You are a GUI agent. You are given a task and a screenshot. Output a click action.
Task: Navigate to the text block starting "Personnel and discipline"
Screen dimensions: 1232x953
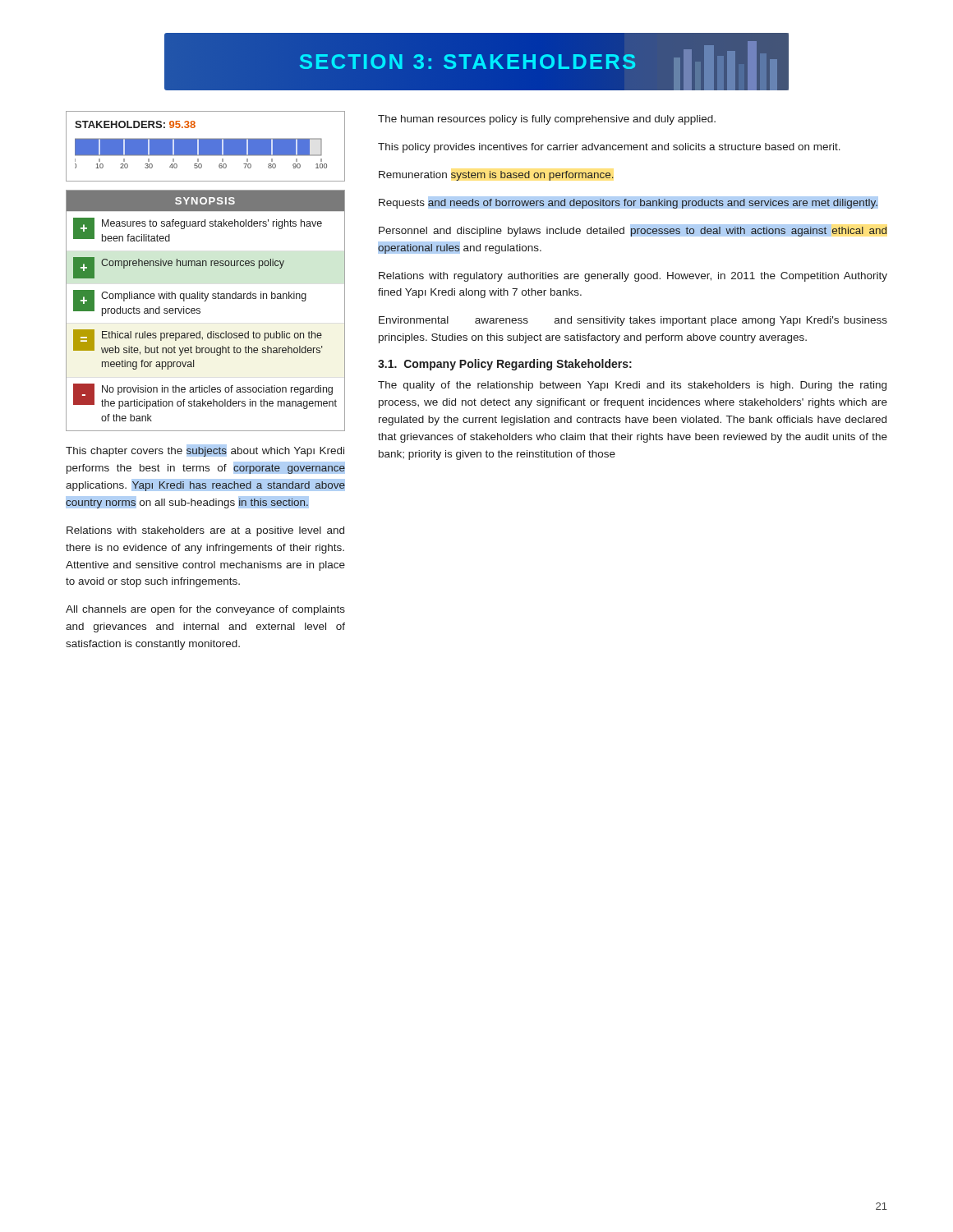coord(633,239)
